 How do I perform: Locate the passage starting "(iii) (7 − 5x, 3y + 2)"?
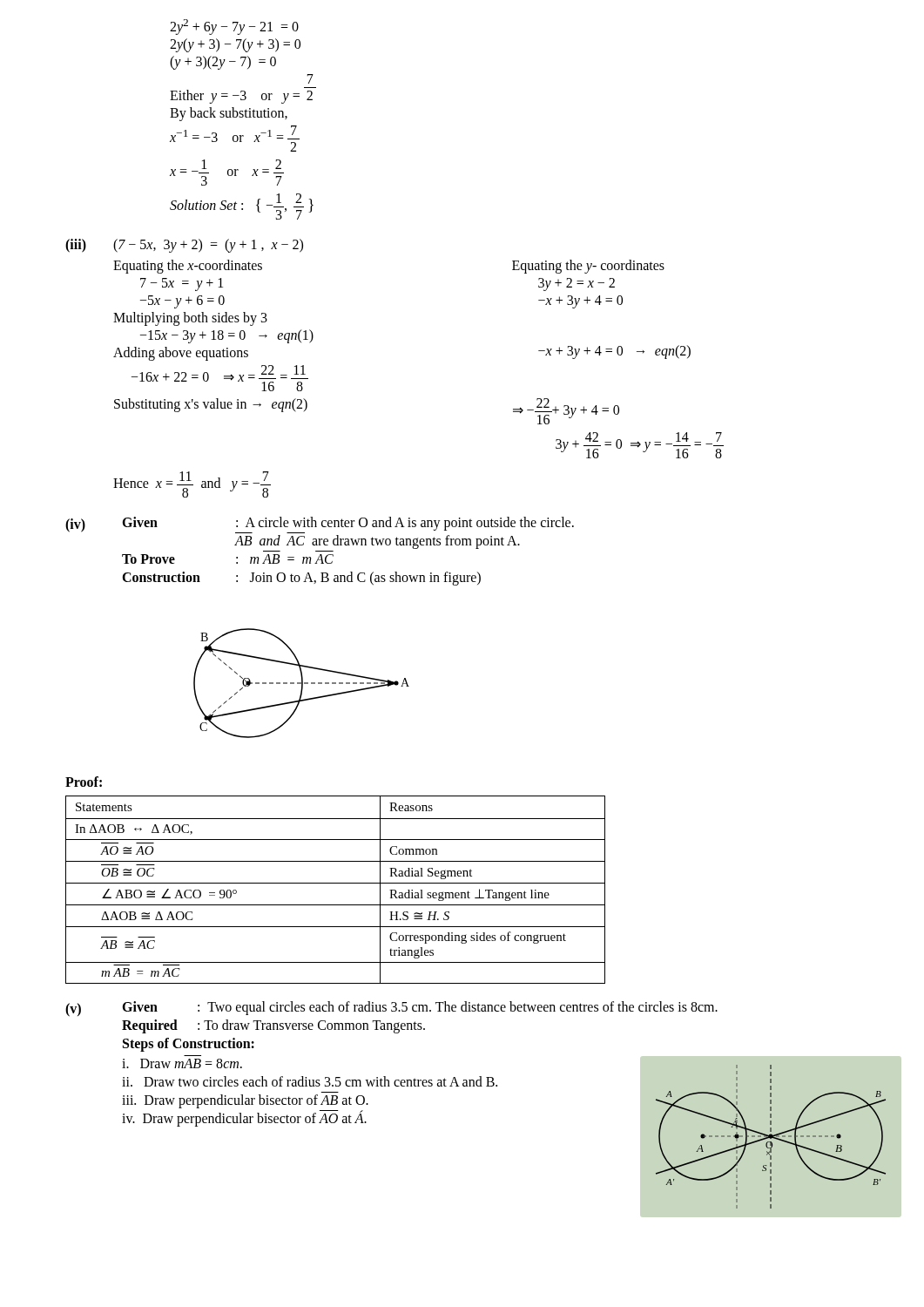pos(185,245)
